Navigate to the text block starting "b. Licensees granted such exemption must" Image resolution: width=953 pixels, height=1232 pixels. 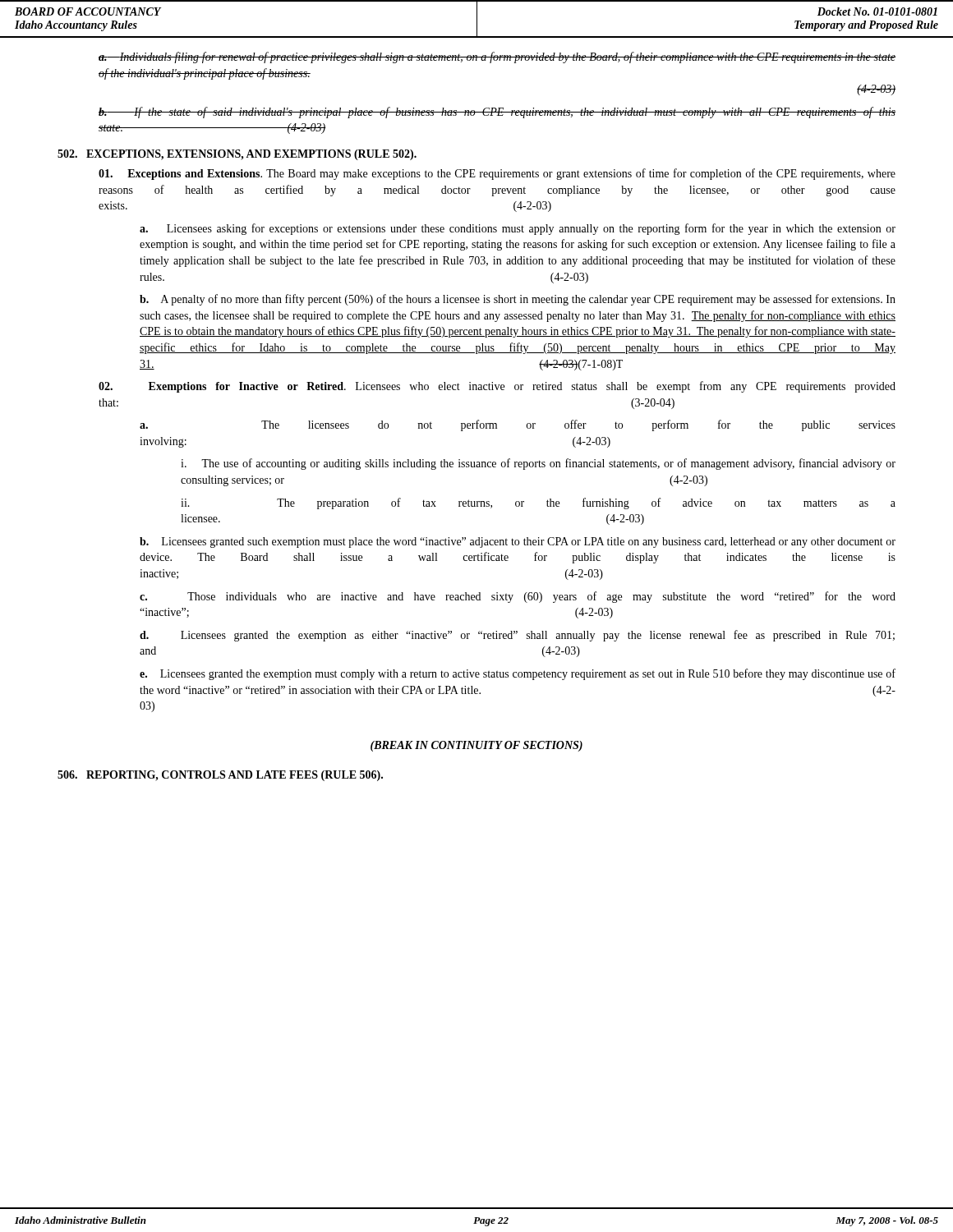pyautogui.click(x=518, y=558)
